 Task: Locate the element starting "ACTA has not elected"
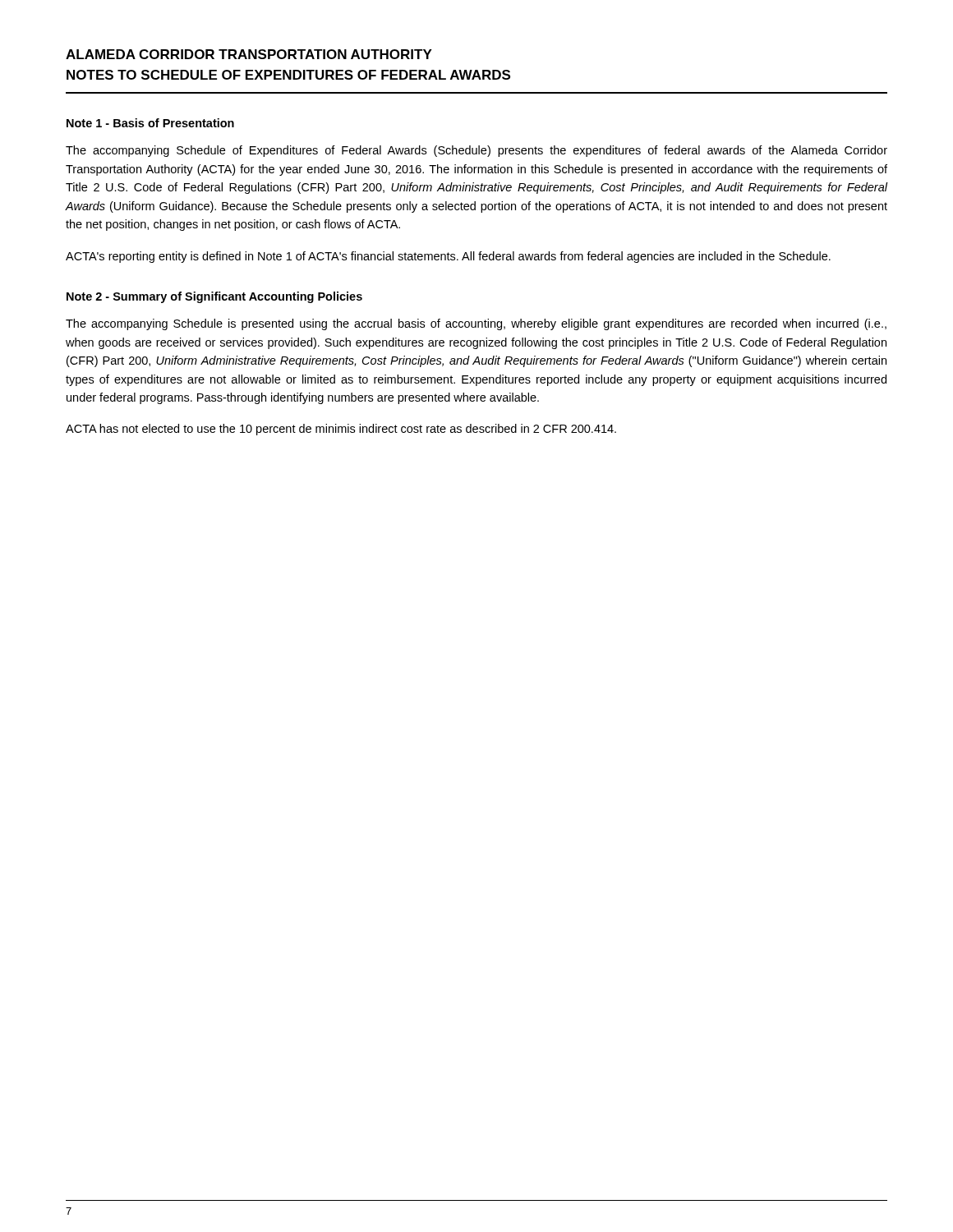coord(341,429)
